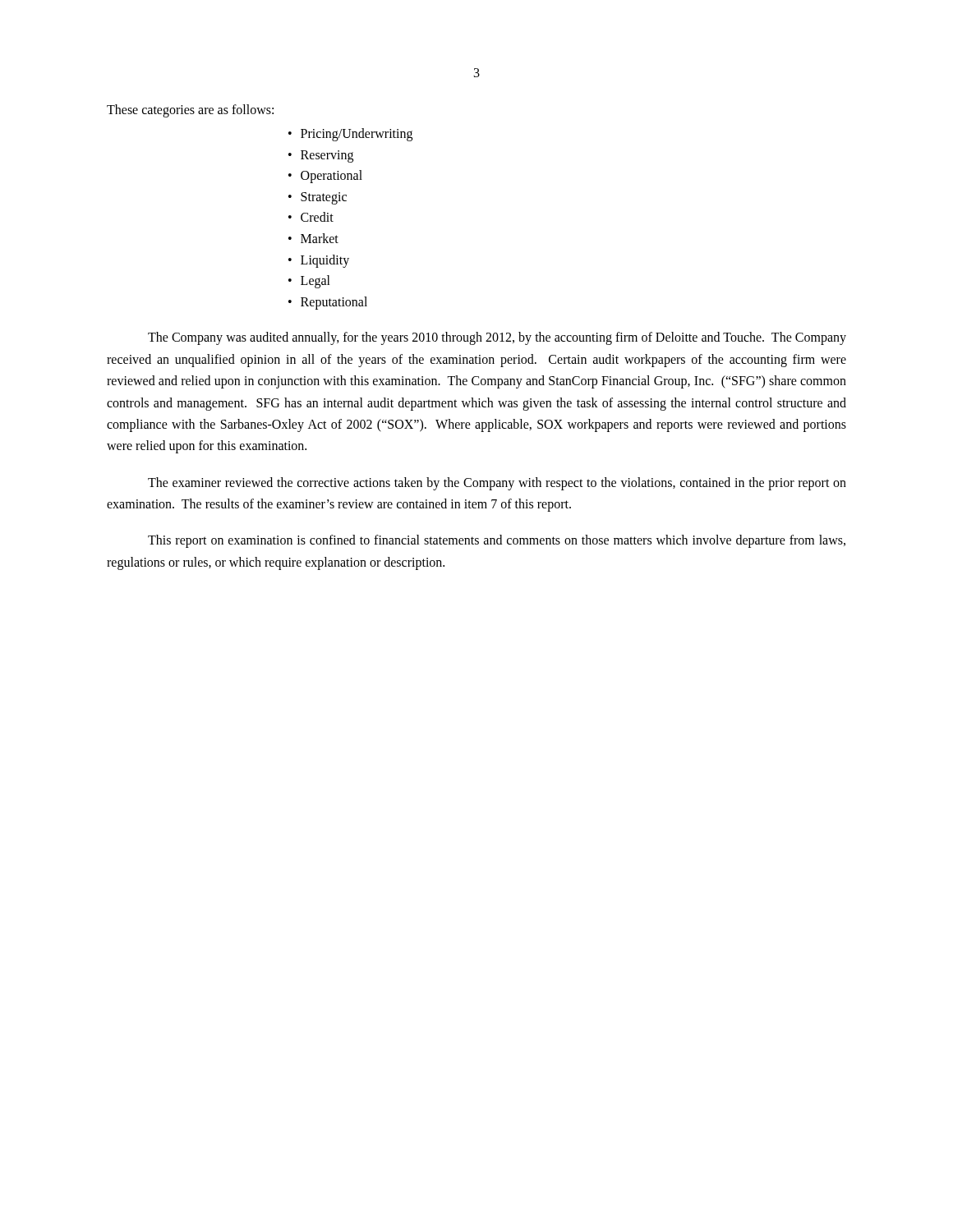Find the text block starting "The Company was"
Image resolution: width=953 pixels, height=1232 pixels.
(x=476, y=392)
